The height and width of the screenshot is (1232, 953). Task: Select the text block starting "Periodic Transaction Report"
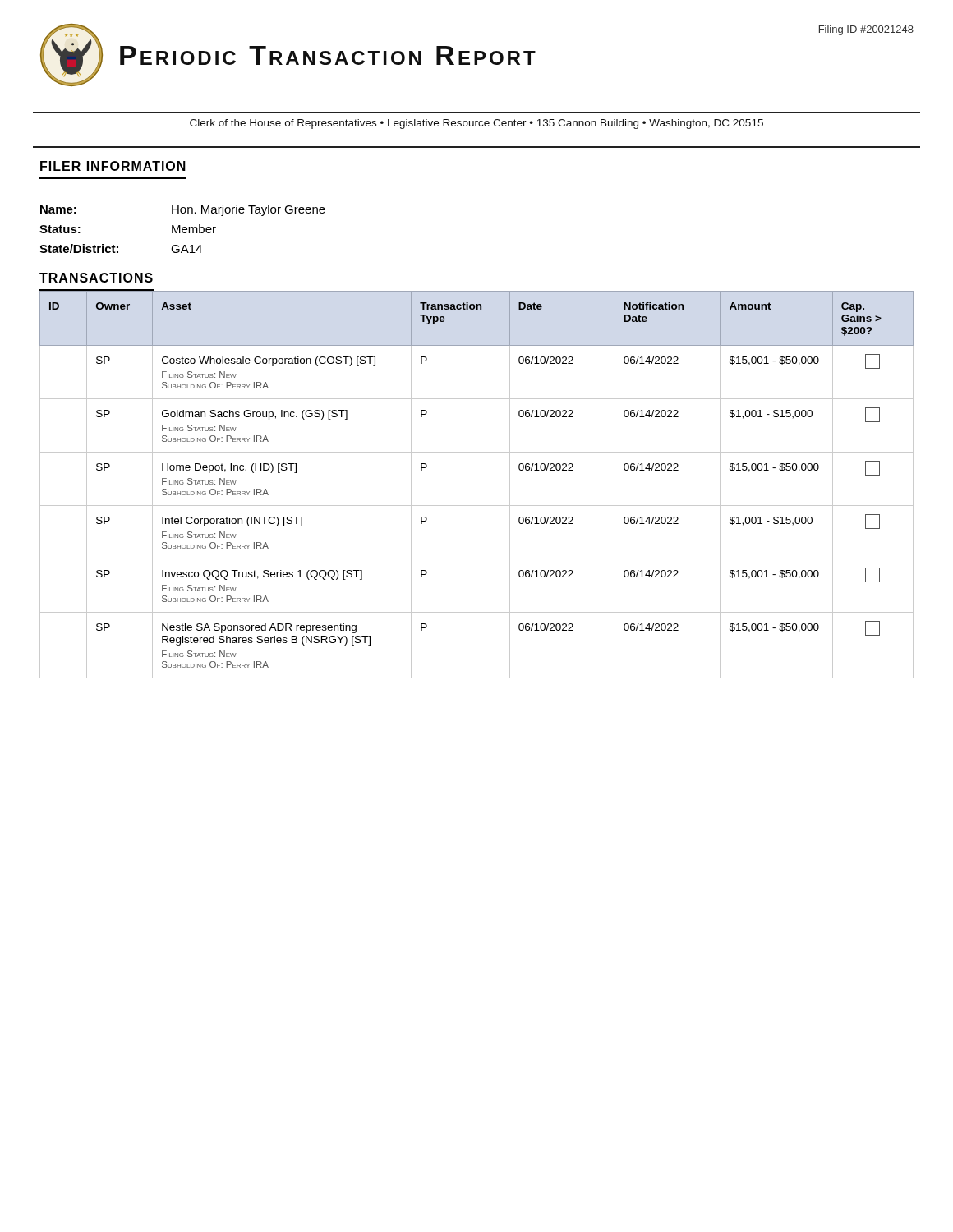pyautogui.click(x=328, y=55)
